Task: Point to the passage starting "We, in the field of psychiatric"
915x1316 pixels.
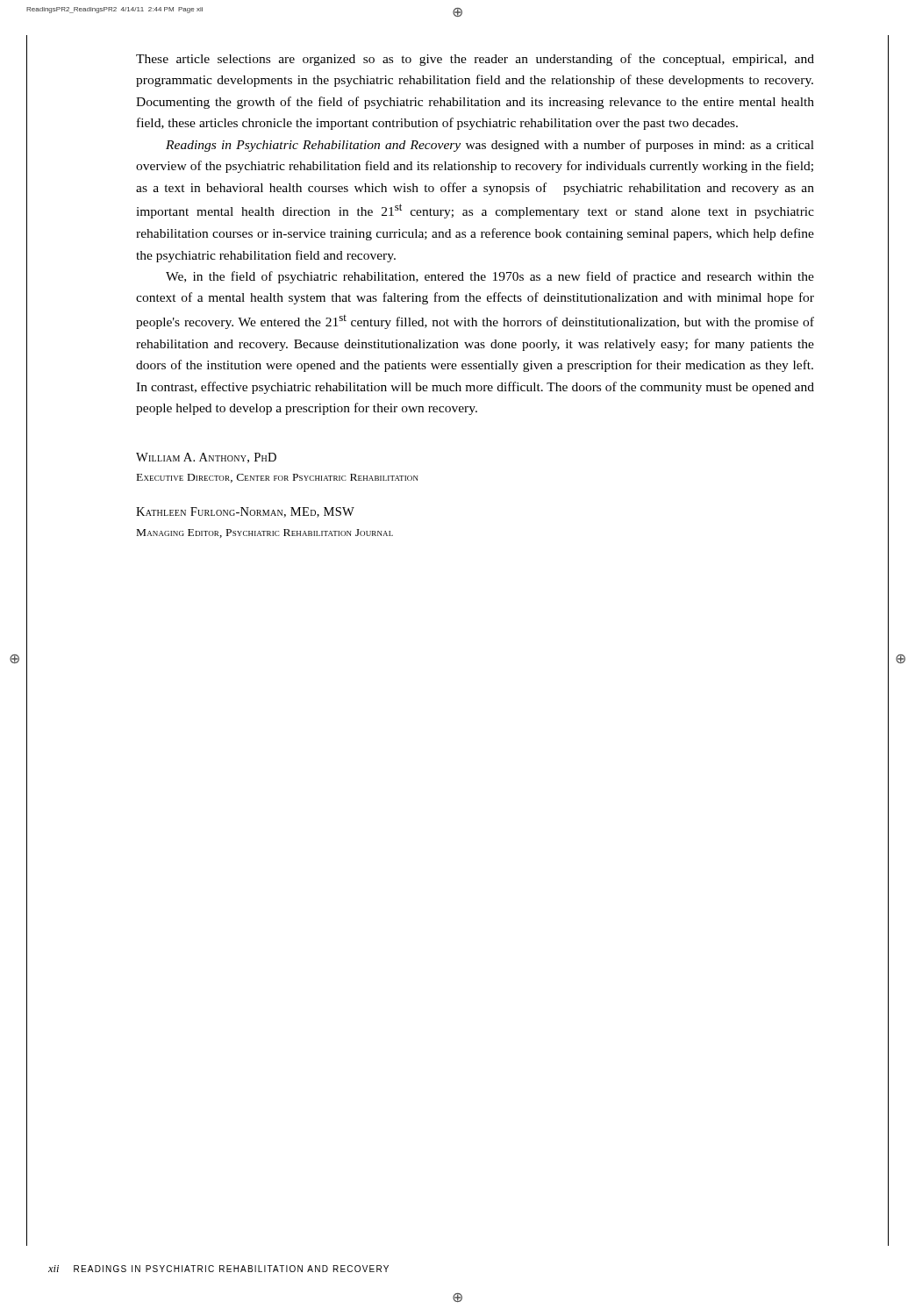Action: click(475, 342)
